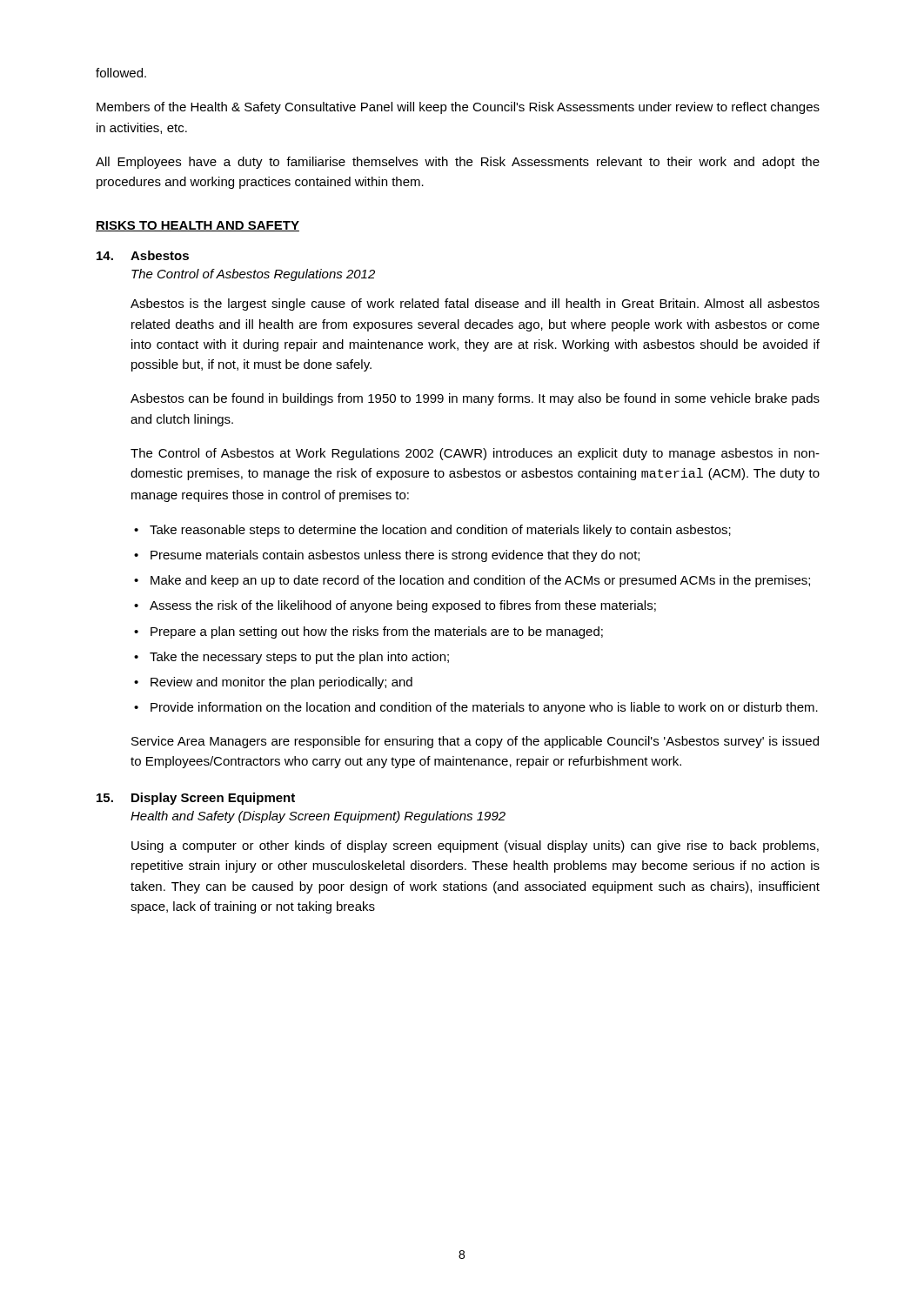
Task: Find the region starting "Asbestos is the largest single"
Action: (475, 334)
